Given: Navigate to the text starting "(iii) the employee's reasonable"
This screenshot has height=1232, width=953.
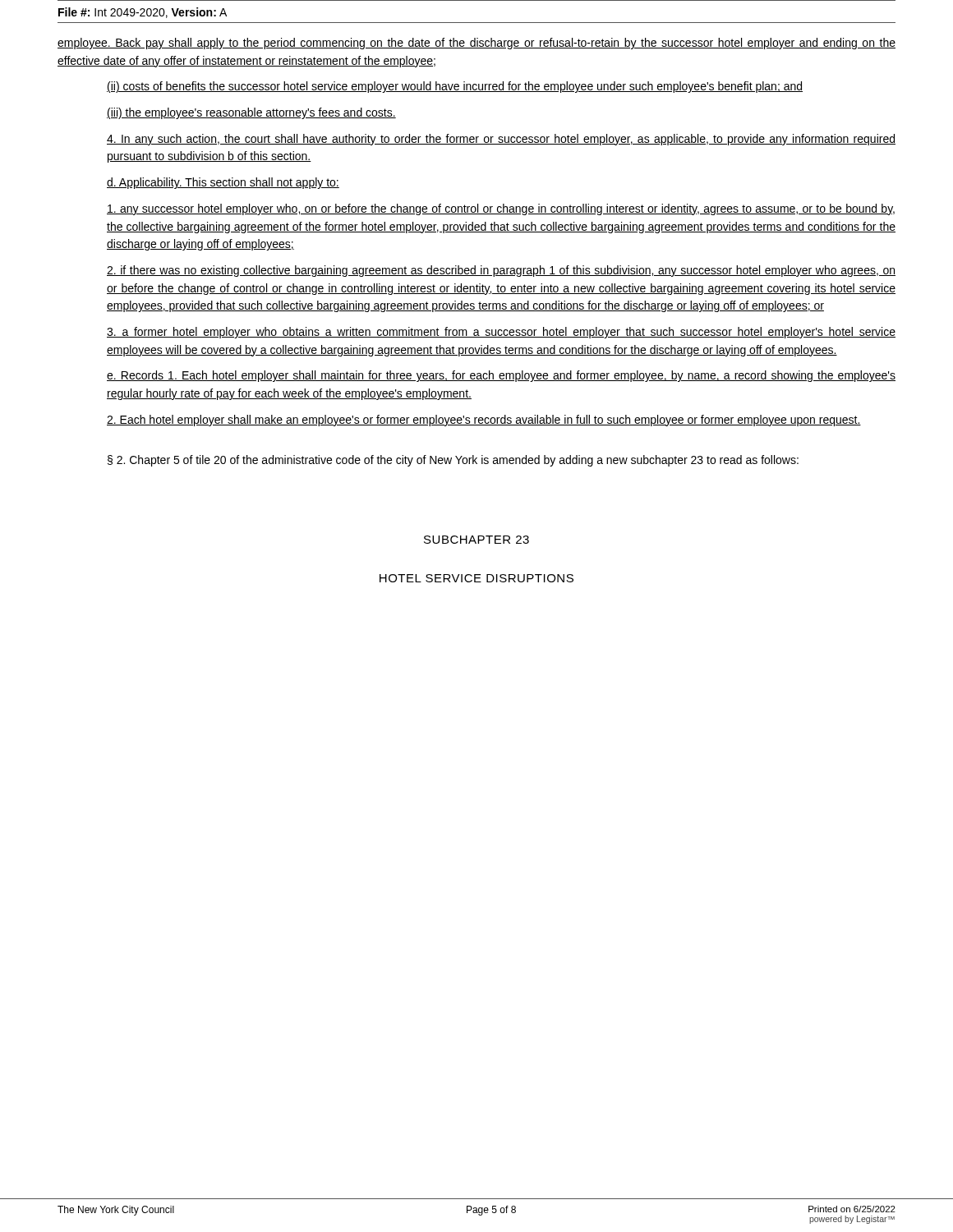Looking at the screenshot, I should coord(251,113).
